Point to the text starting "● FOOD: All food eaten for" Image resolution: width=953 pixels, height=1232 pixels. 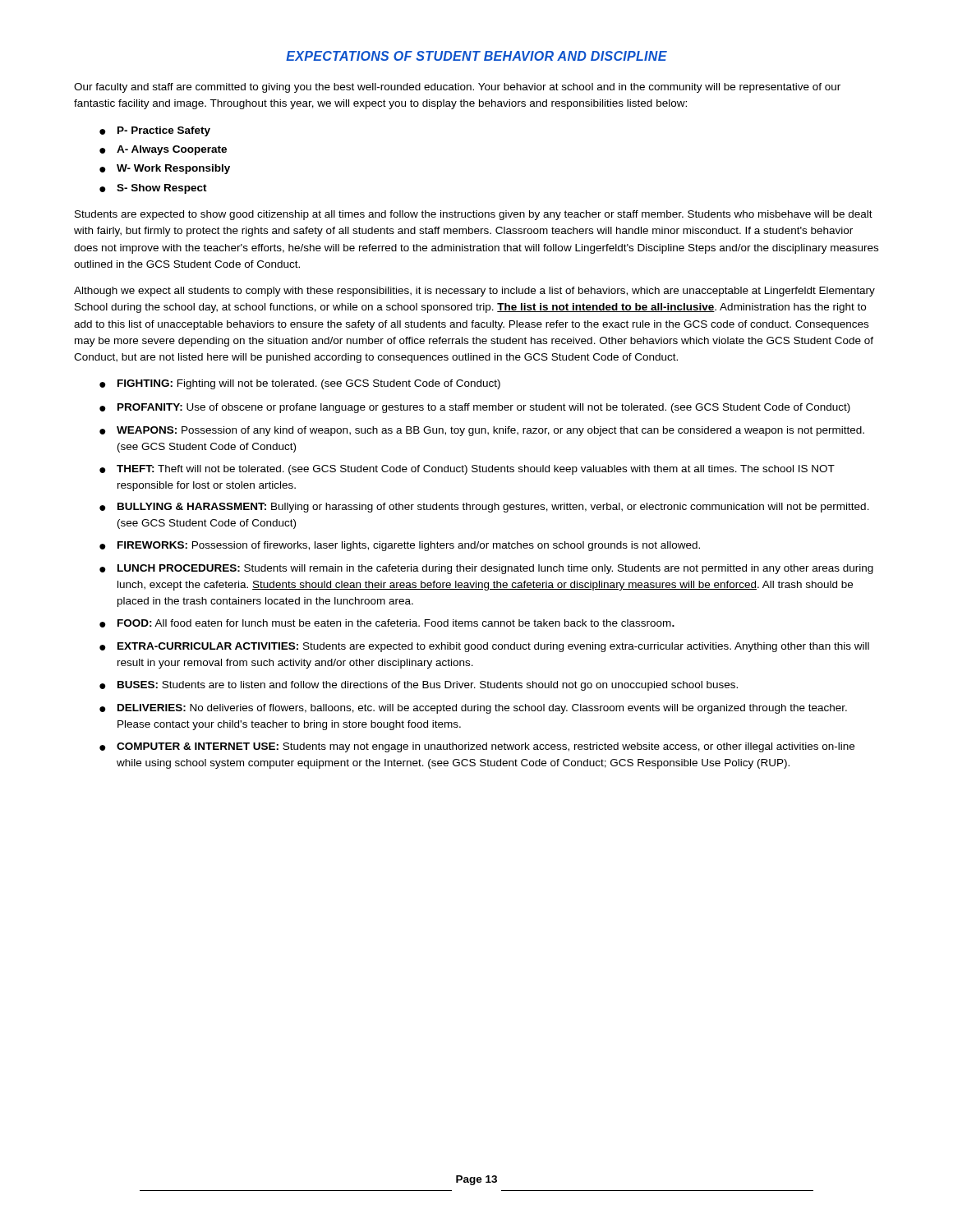pyautogui.click(x=489, y=624)
